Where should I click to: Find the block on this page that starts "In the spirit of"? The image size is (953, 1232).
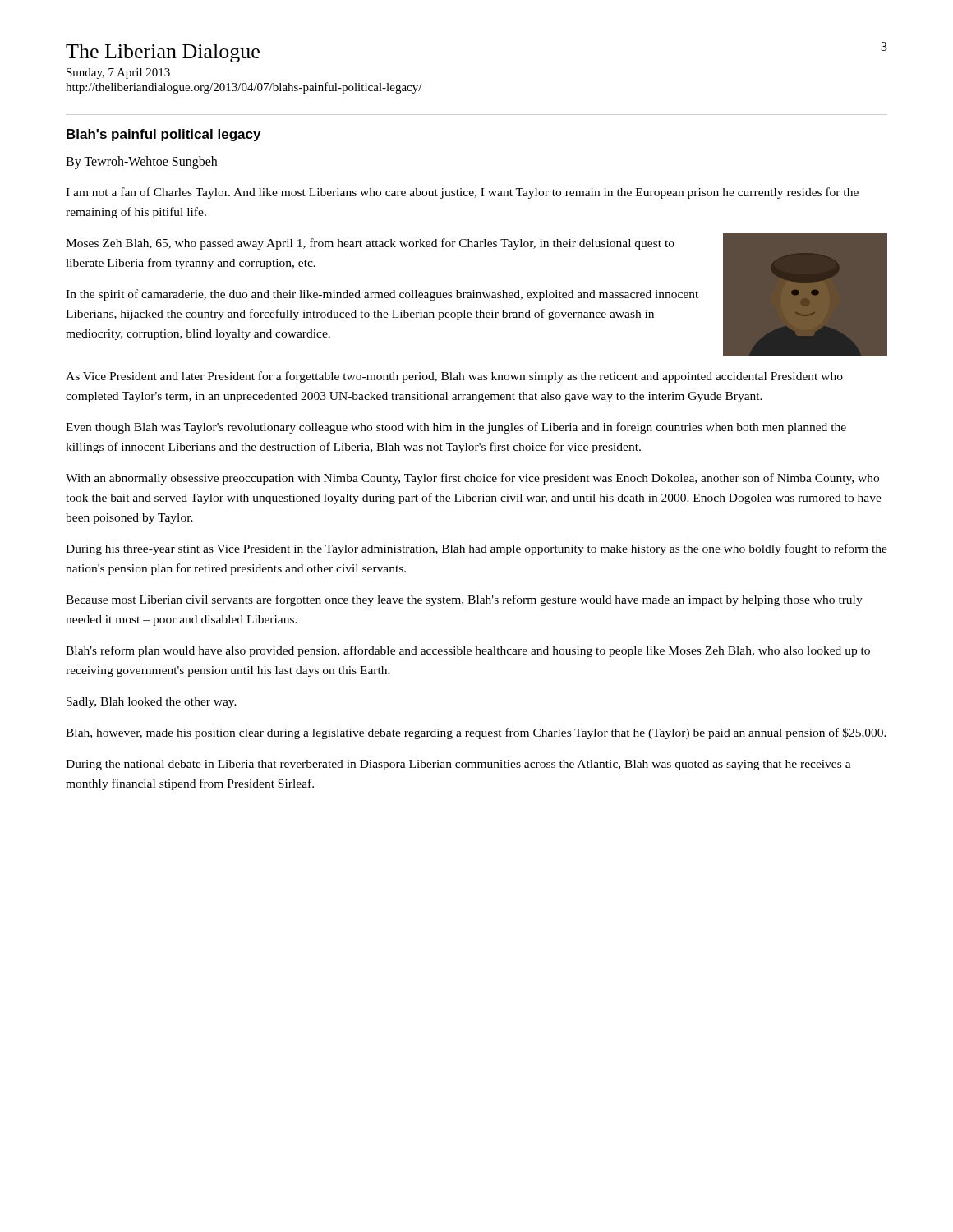pyautogui.click(x=382, y=313)
